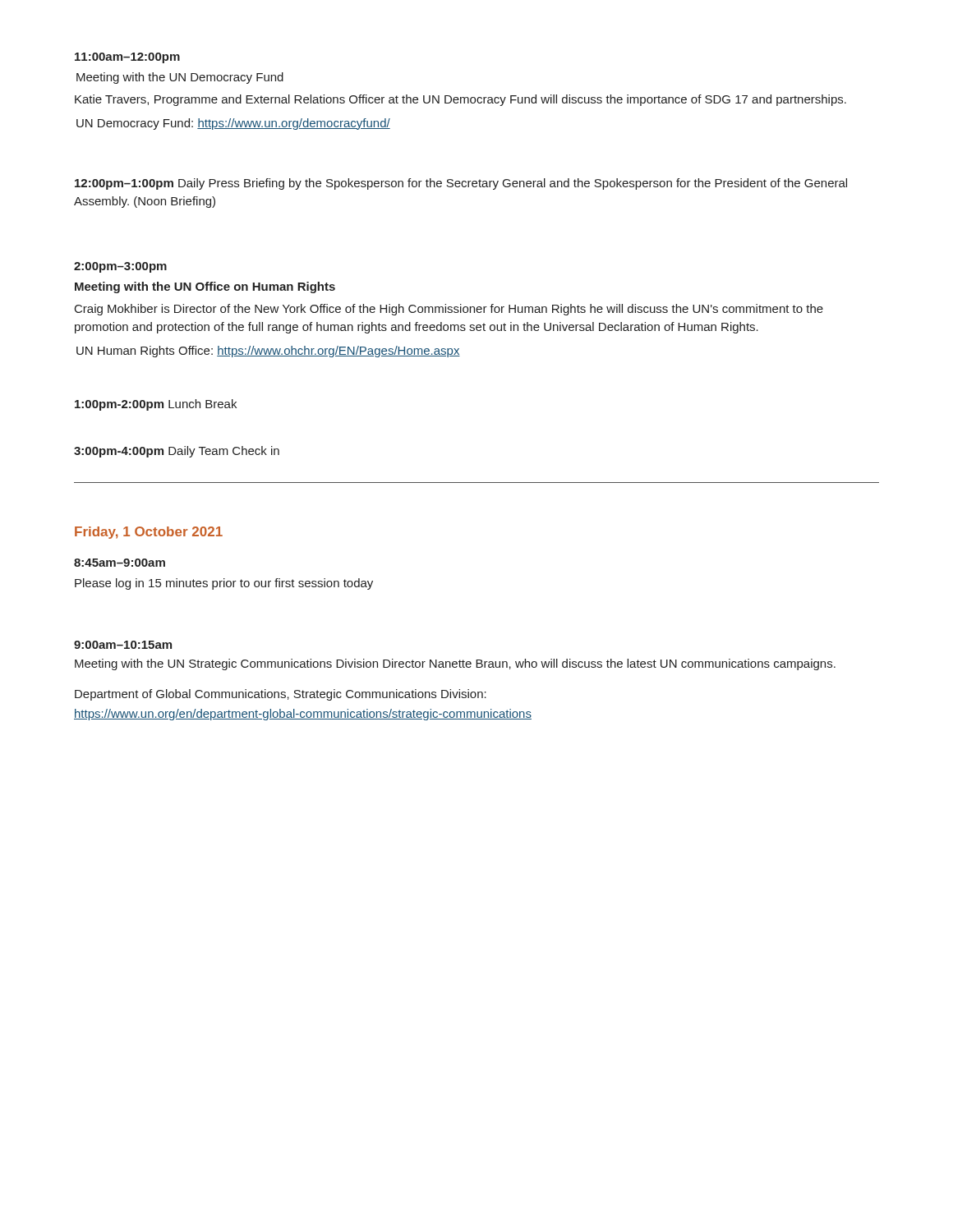Locate the block starting "Meeting with the UN Democracy"
Image resolution: width=953 pixels, height=1232 pixels.
[x=180, y=77]
